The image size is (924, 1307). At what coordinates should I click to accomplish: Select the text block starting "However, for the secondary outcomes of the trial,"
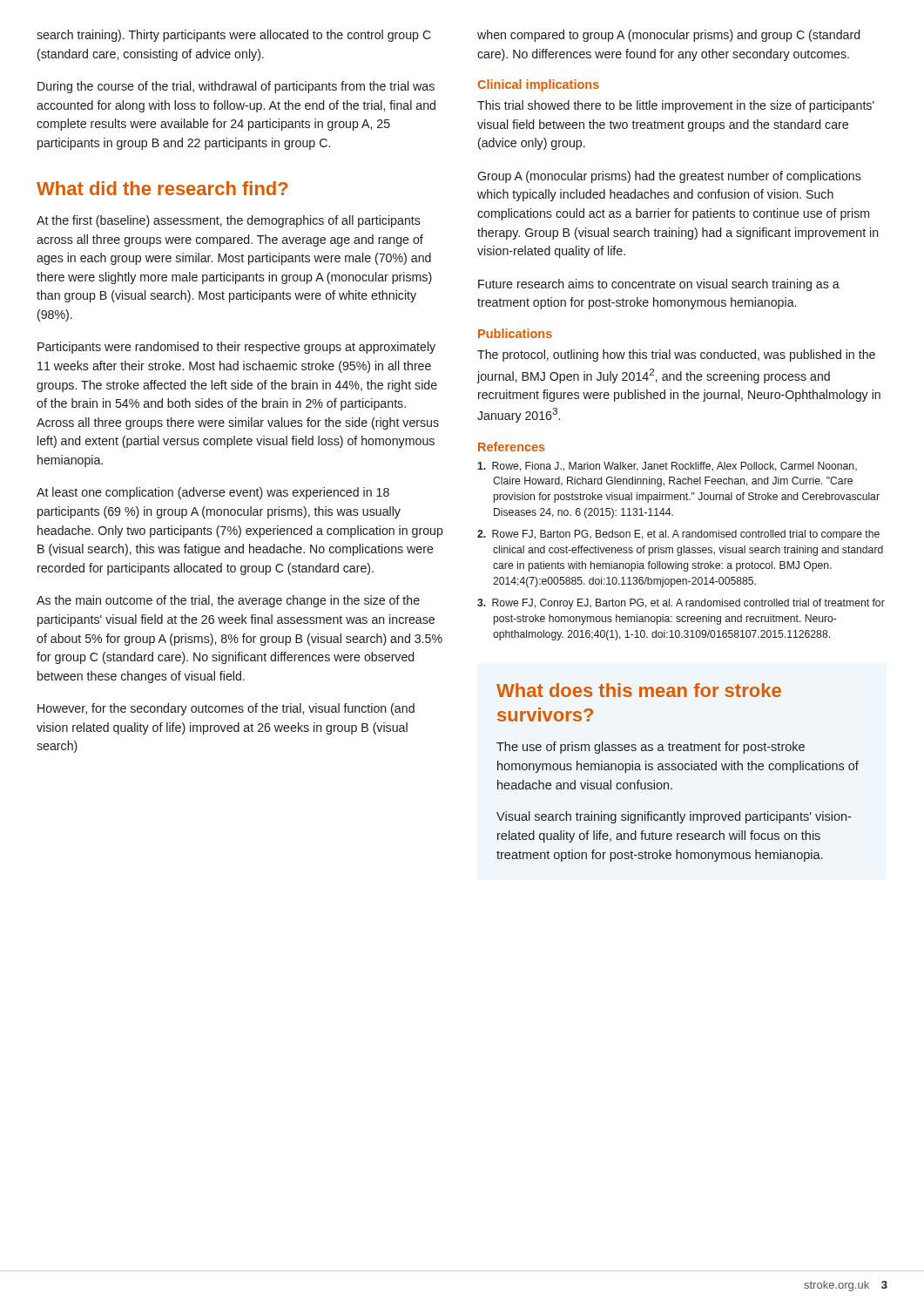pyautogui.click(x=226, y=727)
